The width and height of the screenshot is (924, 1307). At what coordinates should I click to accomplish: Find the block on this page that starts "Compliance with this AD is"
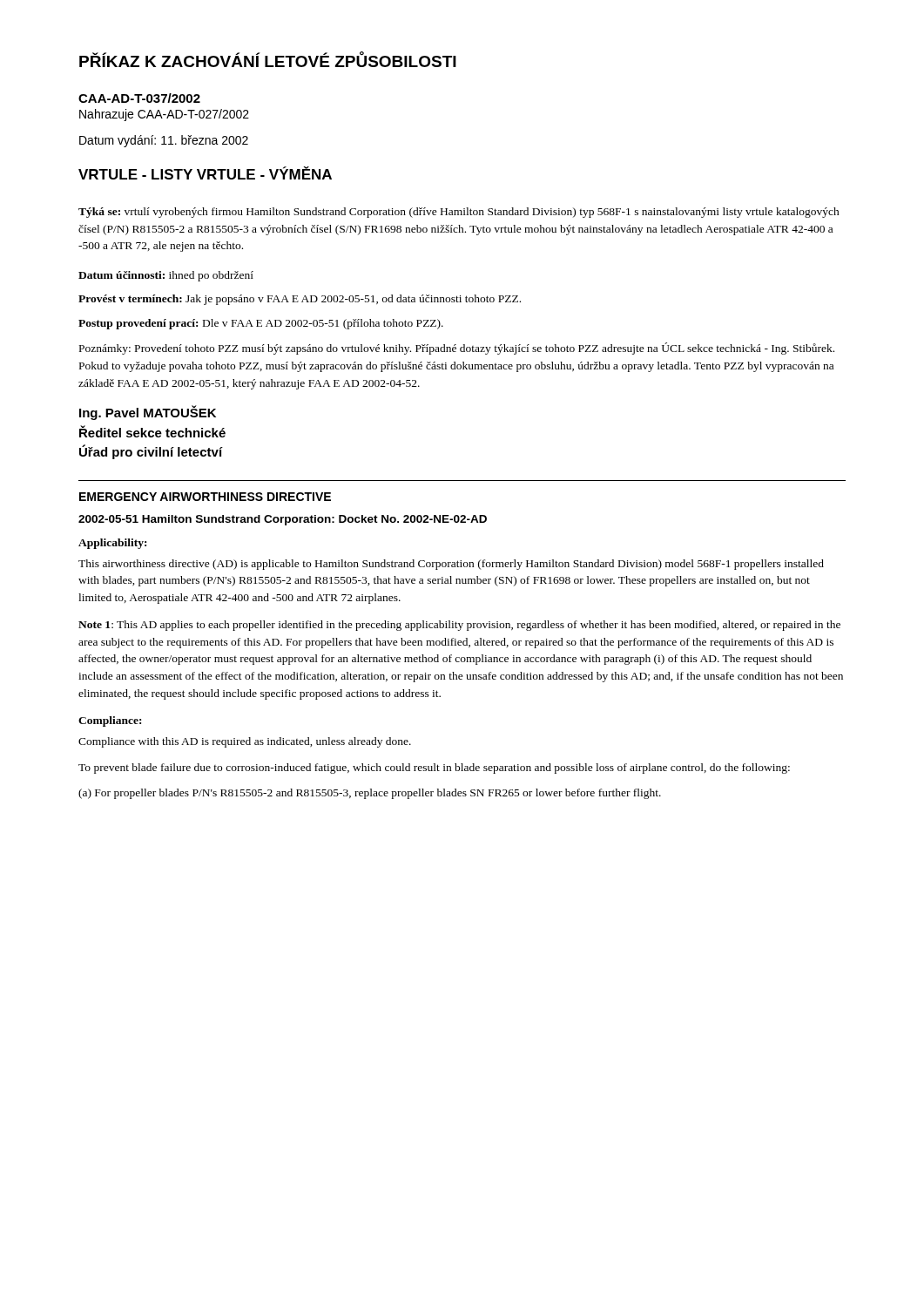245,742
